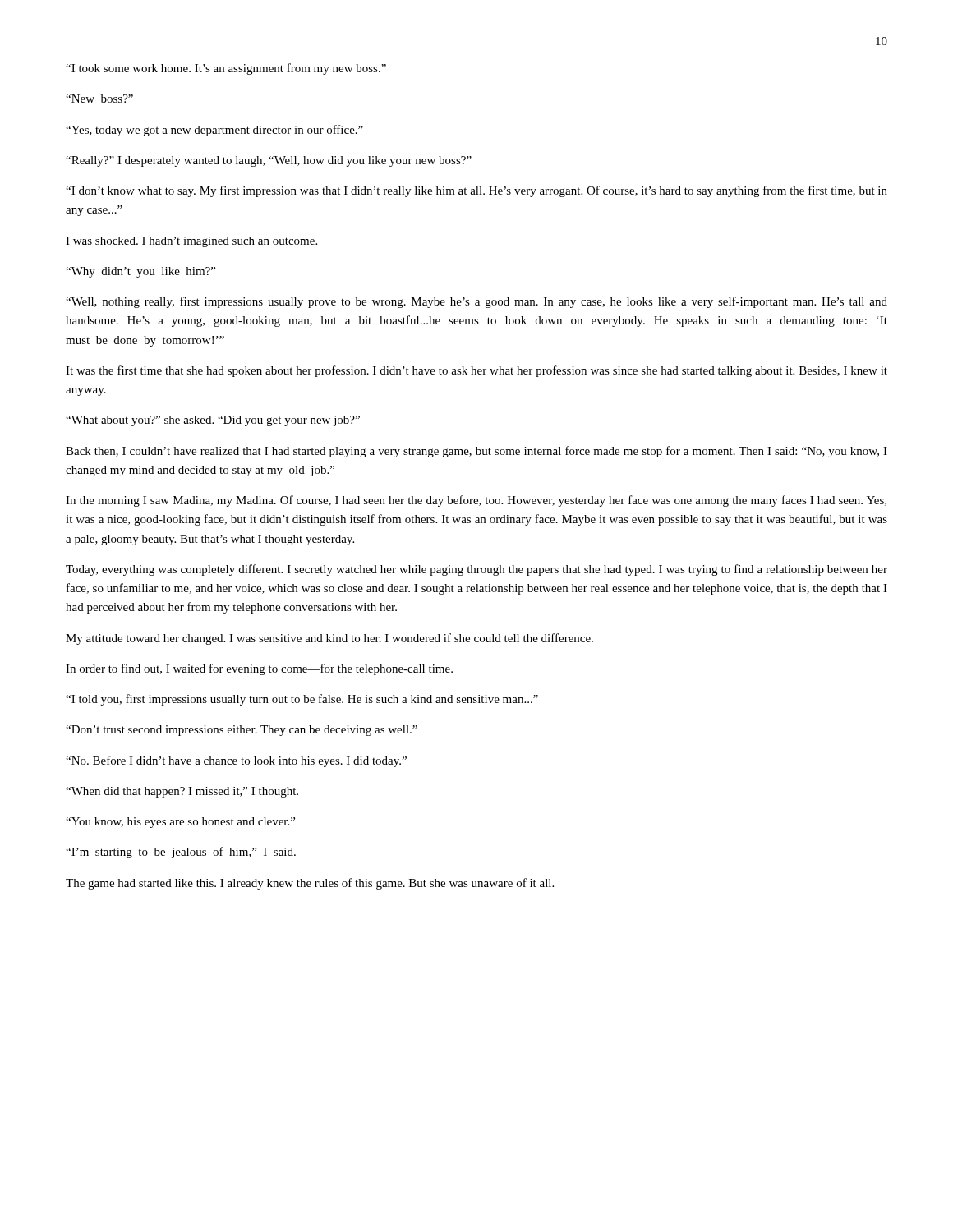Image resolution: width=953 pixels, height=1232 pixels.
Task: Locate the text "“New boss?”"
Action: point(100,99)
